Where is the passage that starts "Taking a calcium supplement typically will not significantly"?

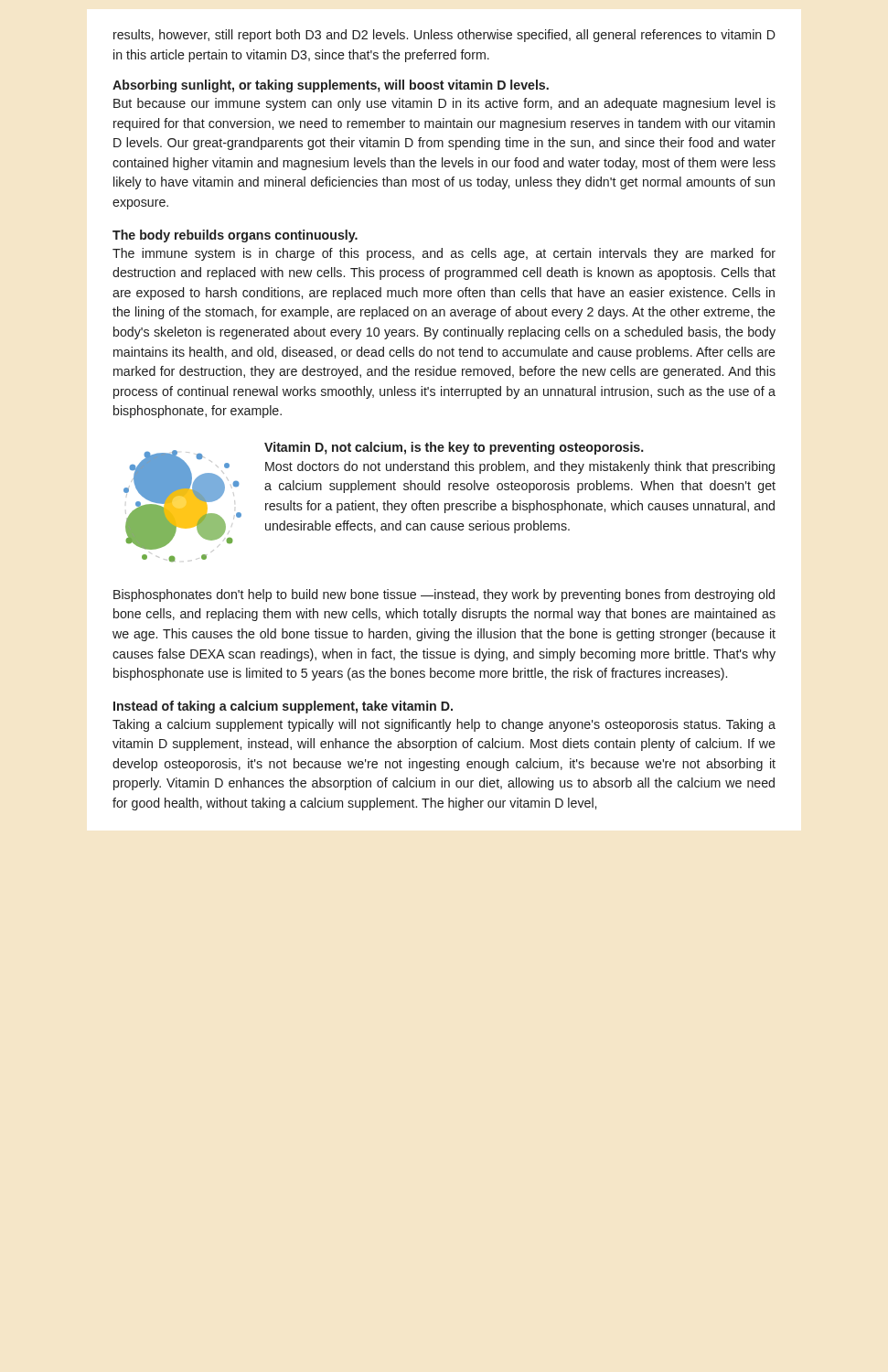click(444, 764)
